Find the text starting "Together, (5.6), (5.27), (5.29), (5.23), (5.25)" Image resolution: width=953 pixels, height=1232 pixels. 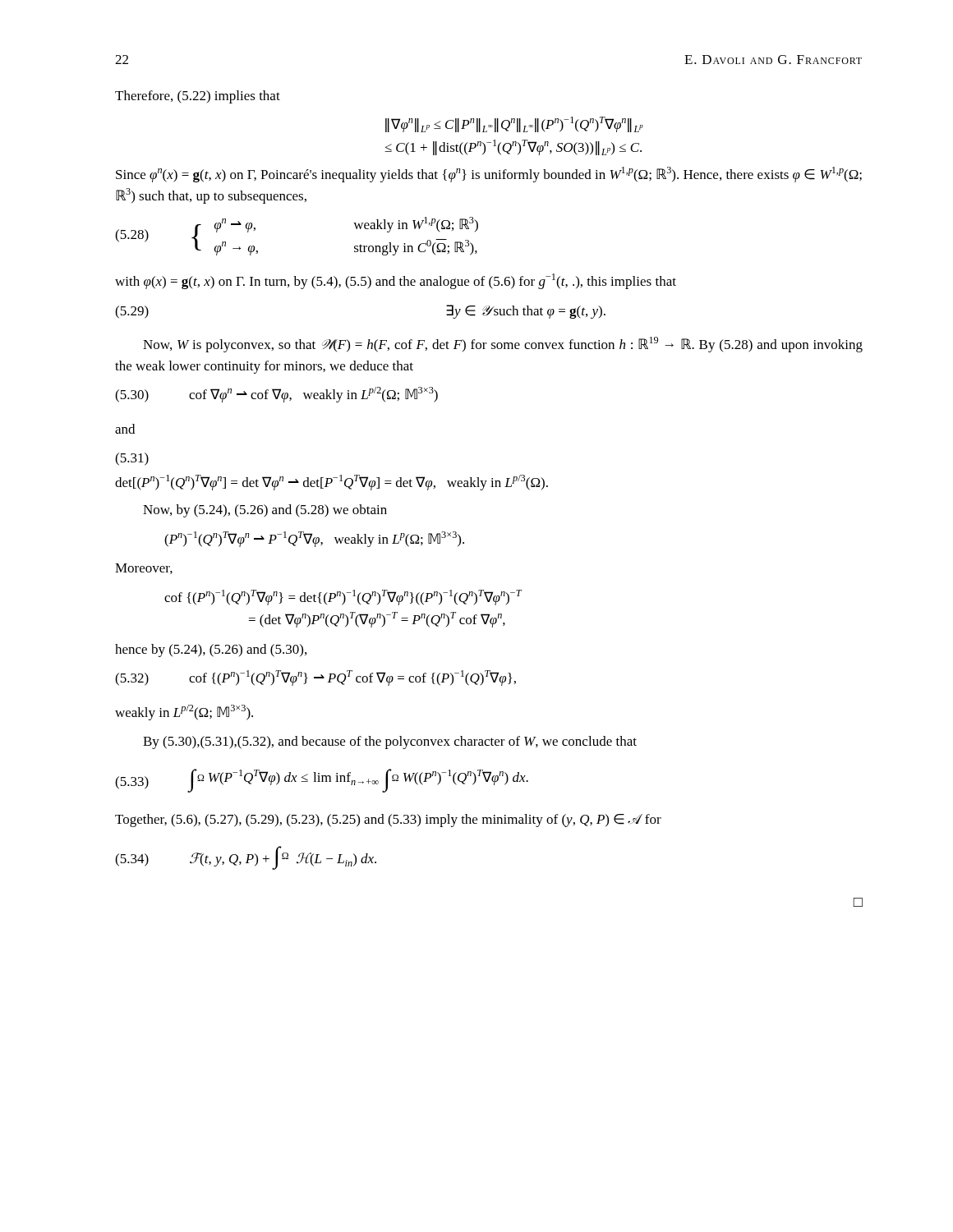[x=489, y=819]
